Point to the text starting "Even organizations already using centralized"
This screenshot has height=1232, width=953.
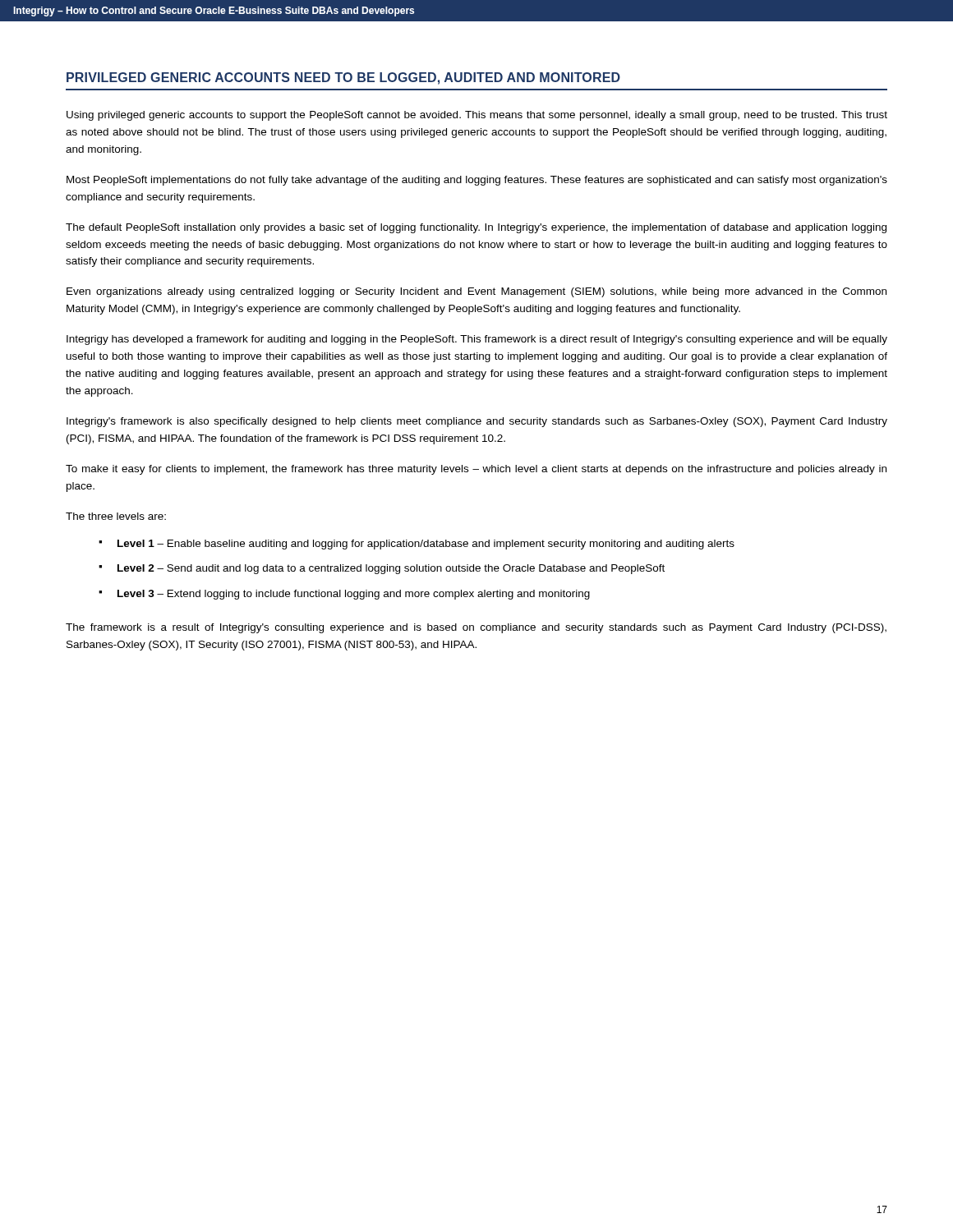click(x=476, y=300)
